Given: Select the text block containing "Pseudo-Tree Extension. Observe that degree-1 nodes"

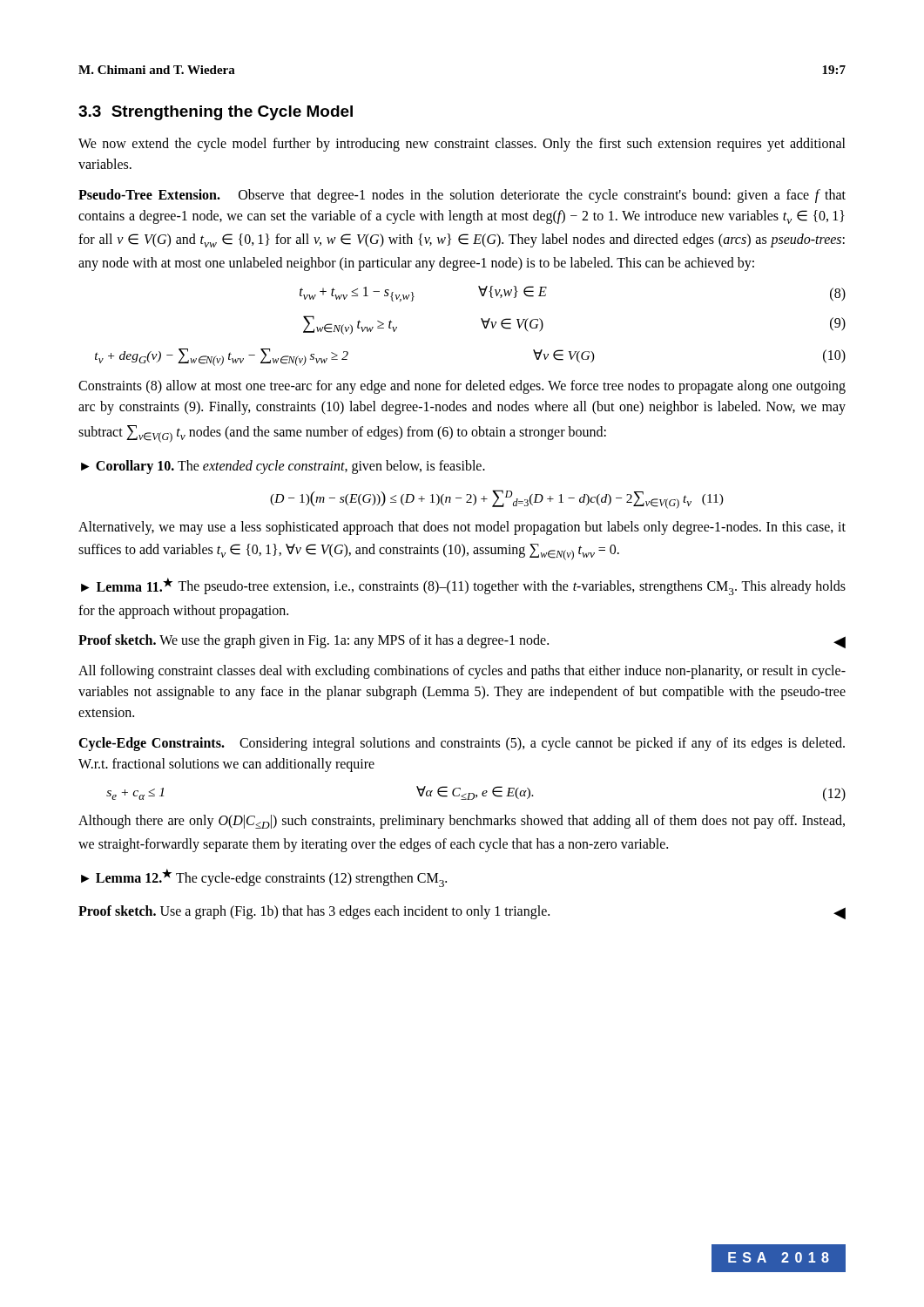Looking at the screenshot, I should (462, 229).
